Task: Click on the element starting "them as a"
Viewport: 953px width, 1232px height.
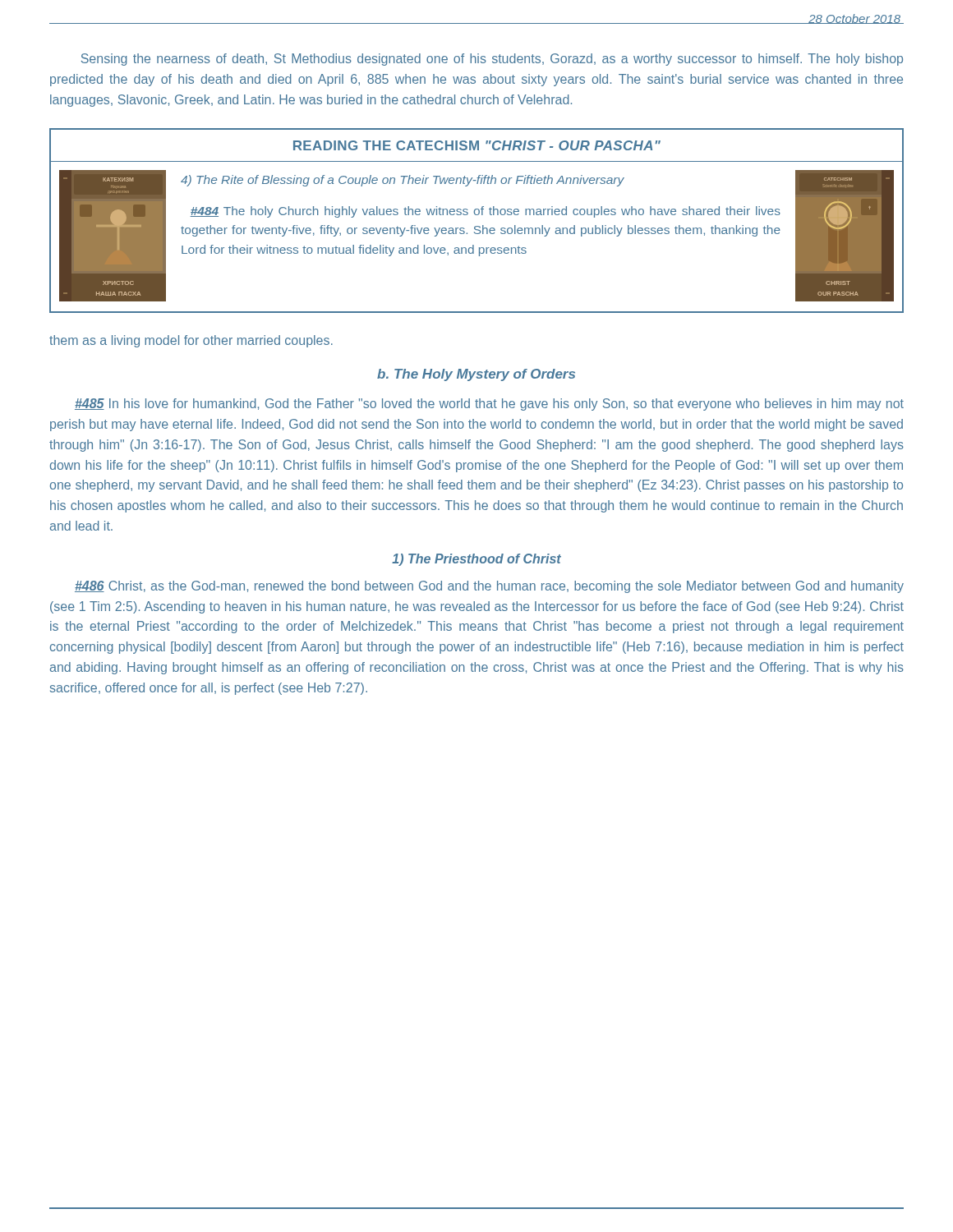Action: (x=191, y=341)
